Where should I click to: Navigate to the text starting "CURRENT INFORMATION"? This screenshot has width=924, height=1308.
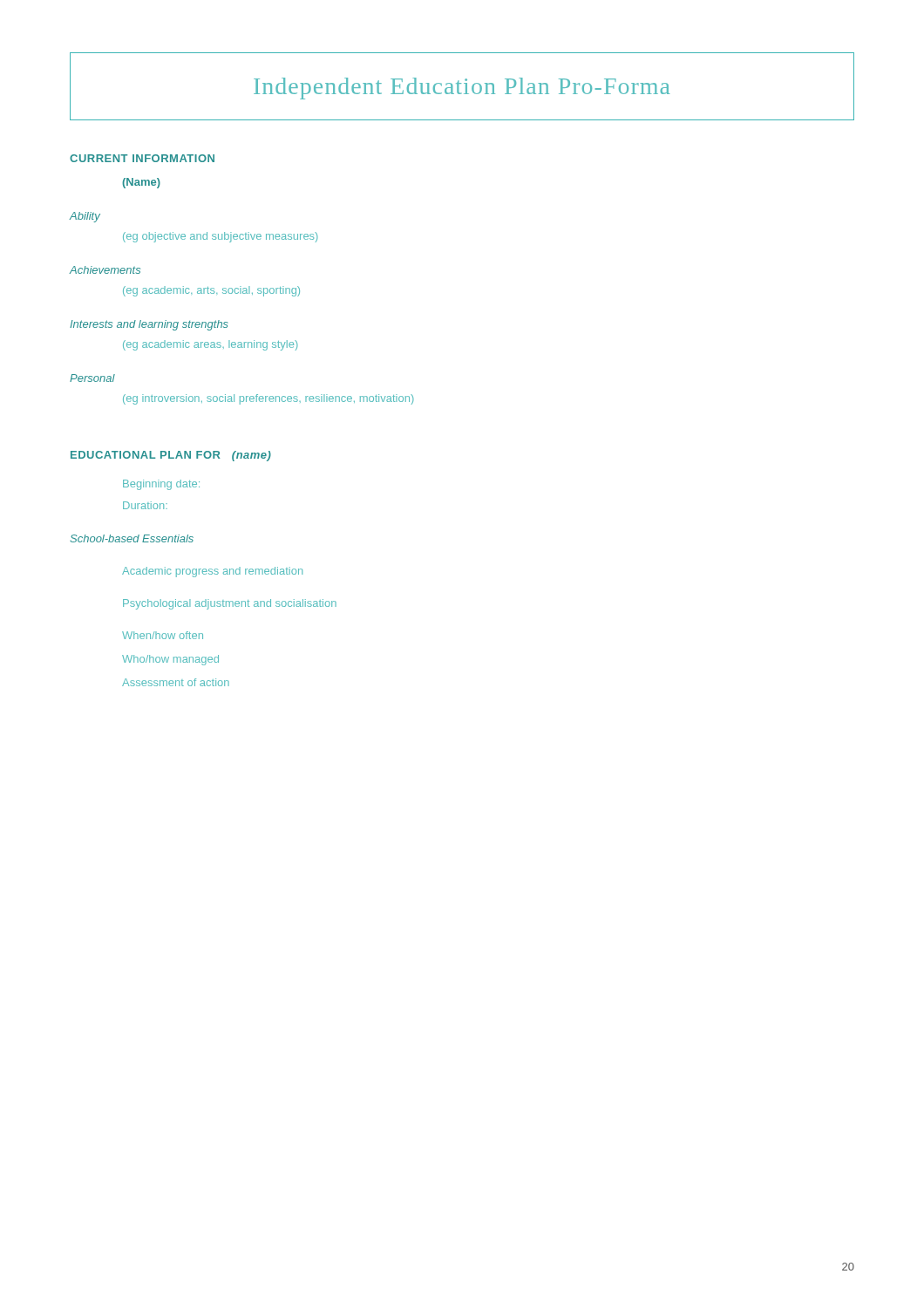coord(143,158)
